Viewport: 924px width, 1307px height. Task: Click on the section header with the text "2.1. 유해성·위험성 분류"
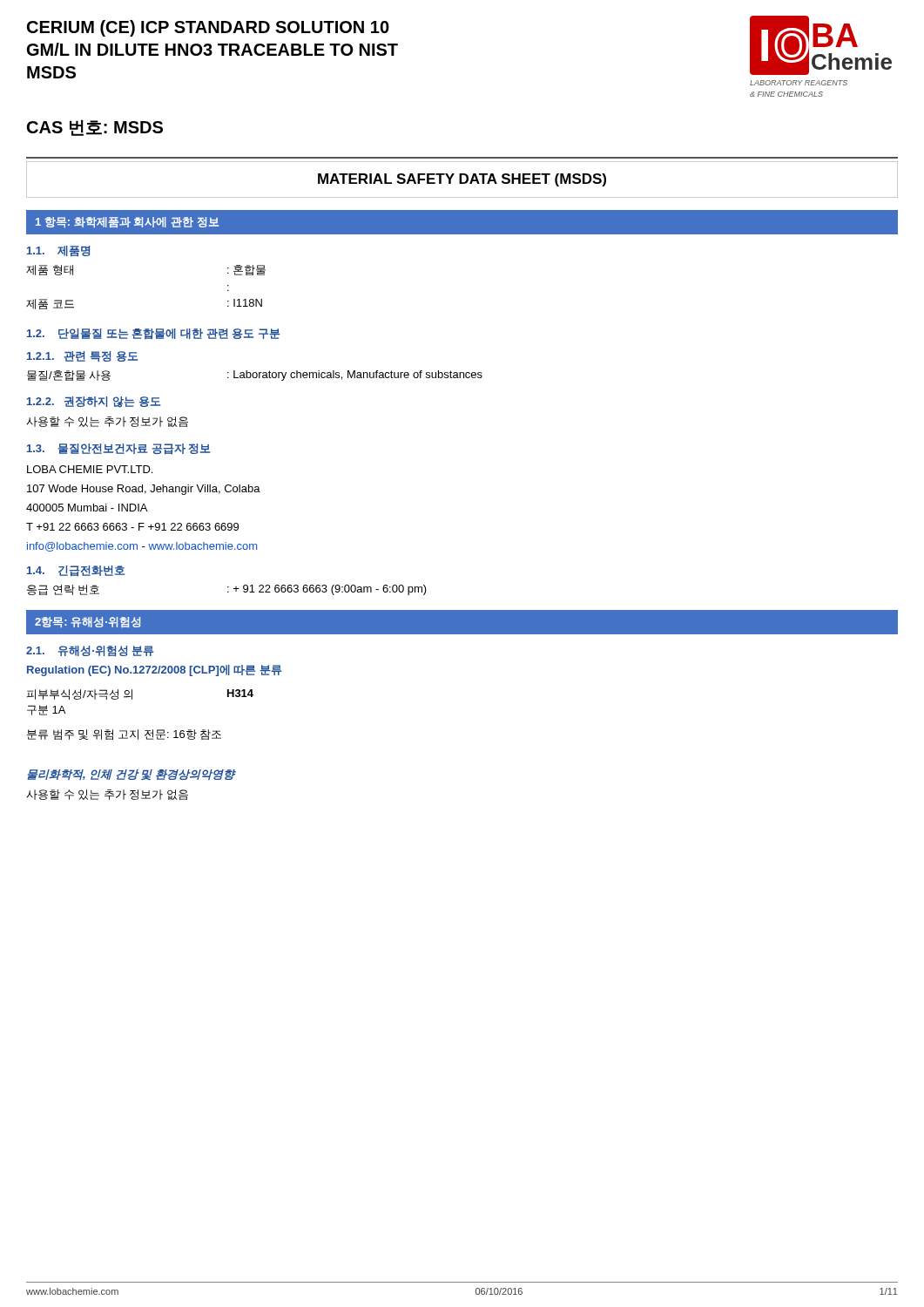click(90, 650)
